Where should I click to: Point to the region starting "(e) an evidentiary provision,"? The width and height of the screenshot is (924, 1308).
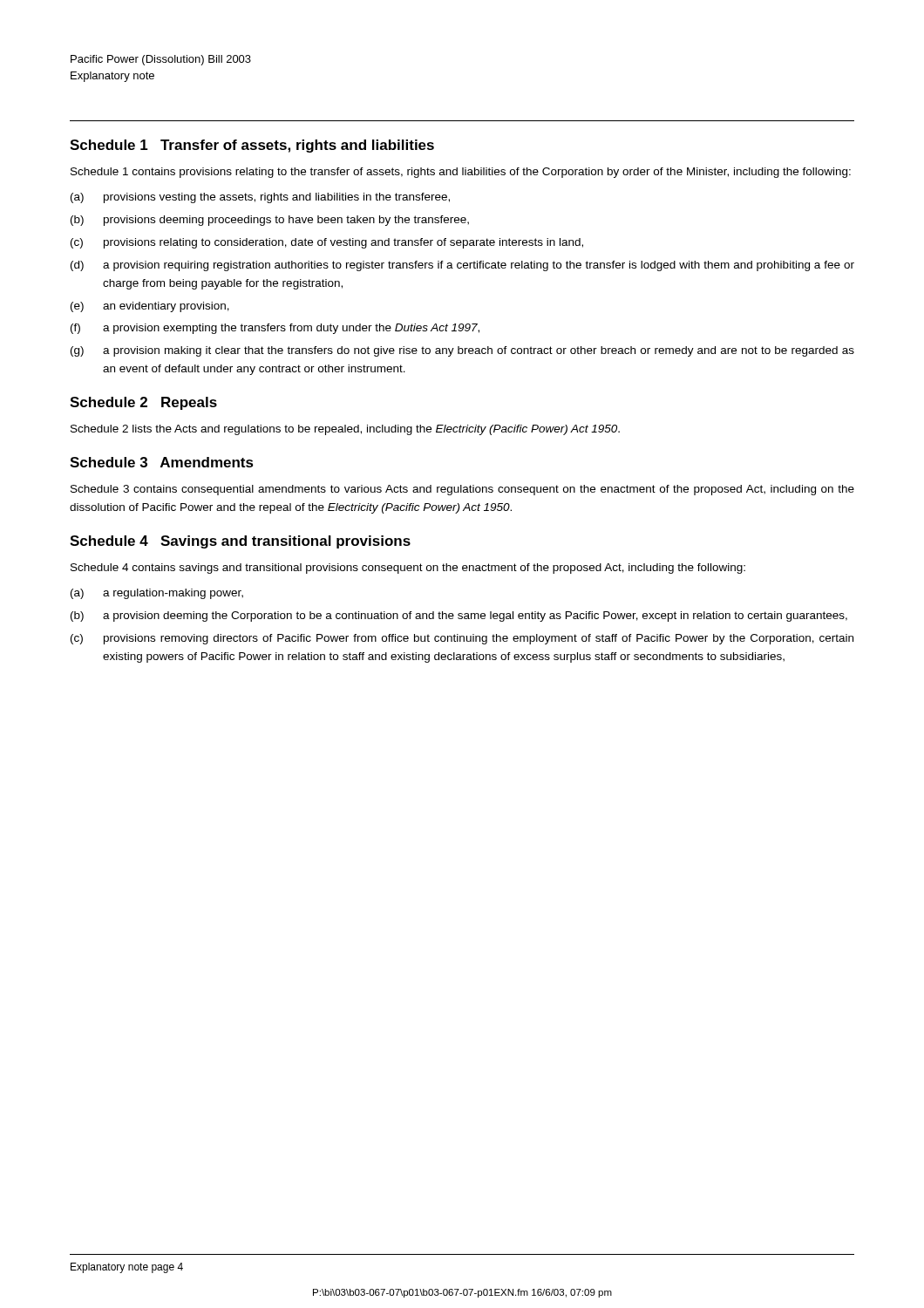[150, 307]
